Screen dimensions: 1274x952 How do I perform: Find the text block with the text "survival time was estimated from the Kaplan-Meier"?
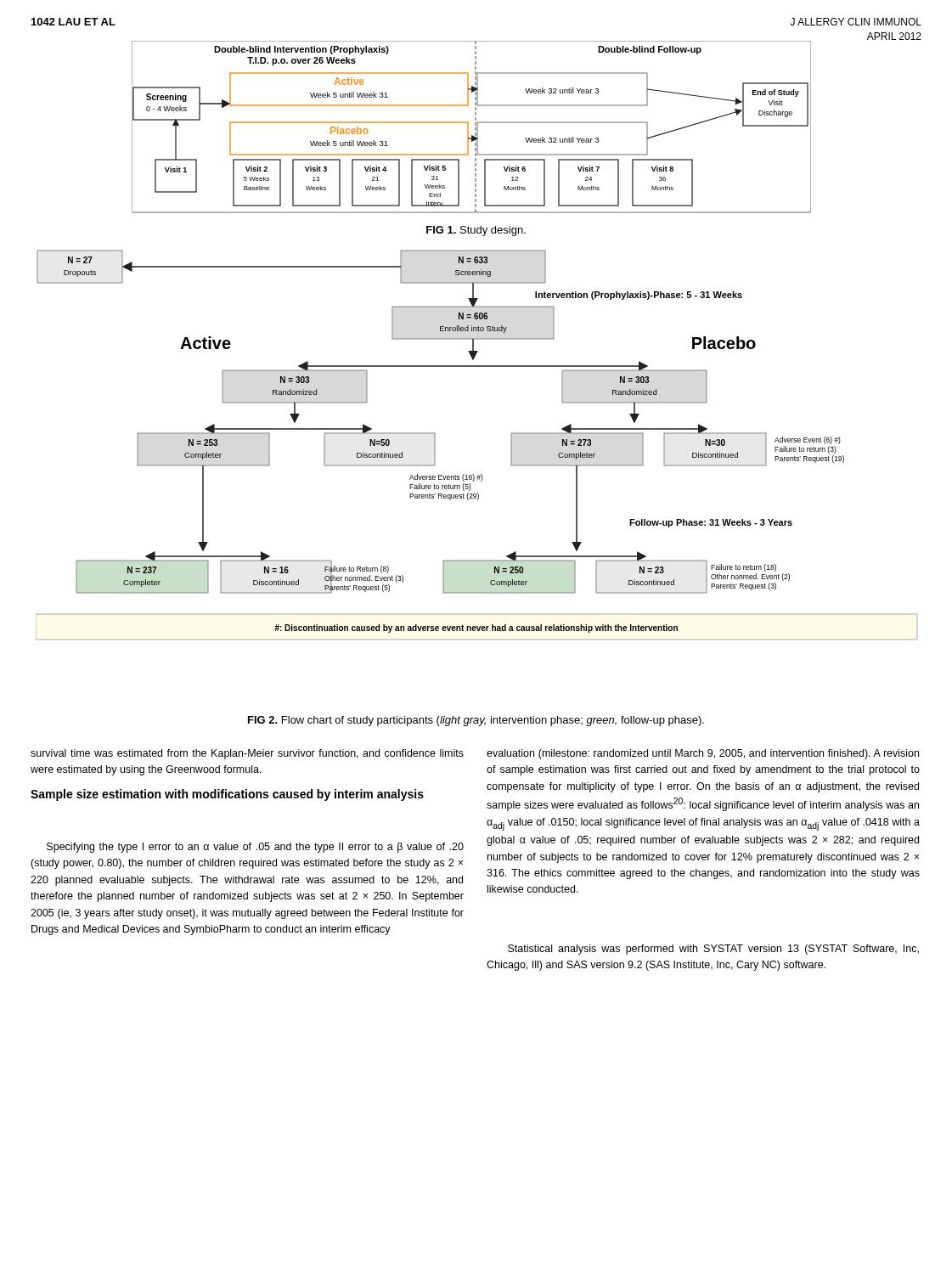(x=247, y=762)
